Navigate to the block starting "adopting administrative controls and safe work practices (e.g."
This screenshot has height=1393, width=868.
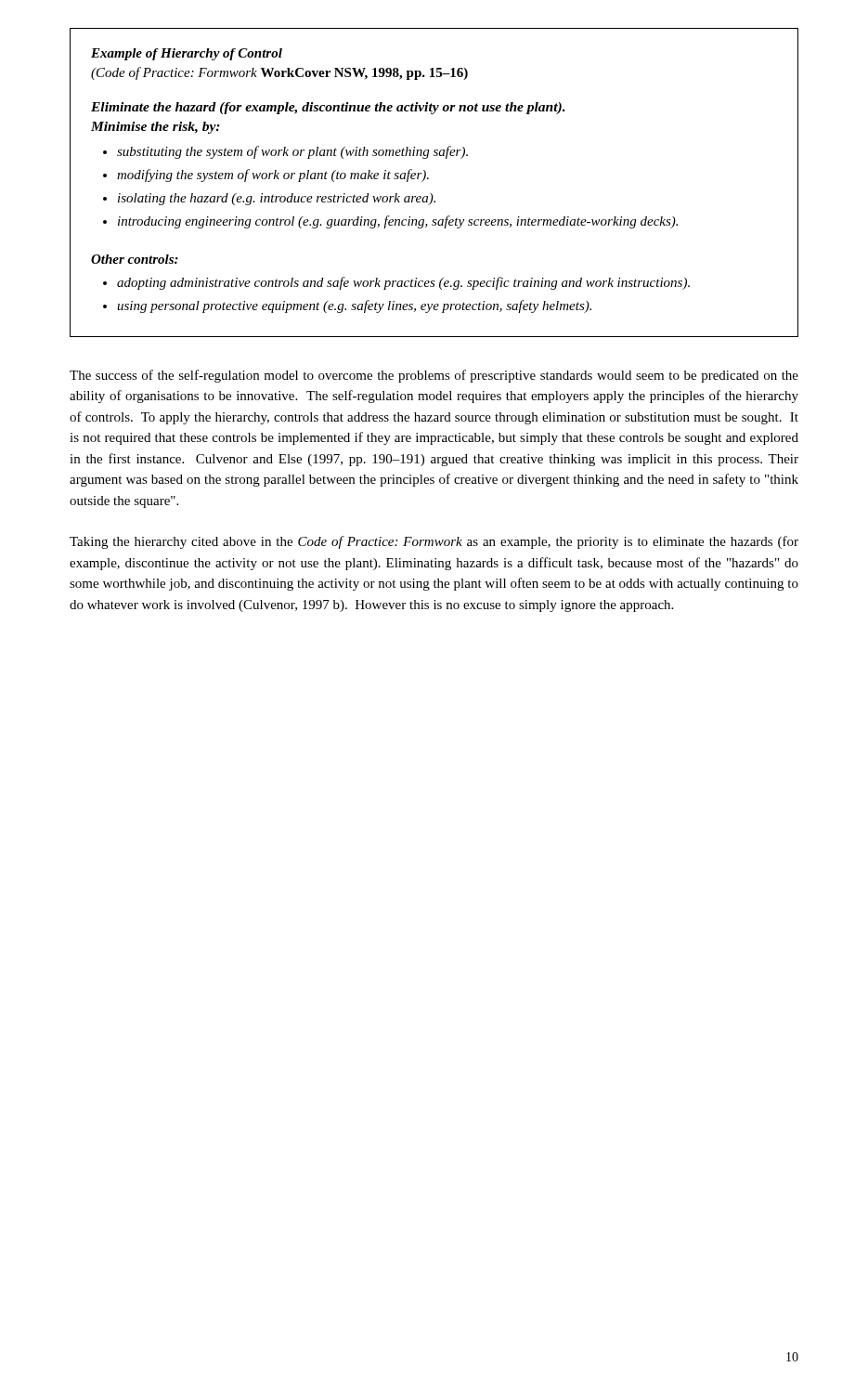pyautogui.click(x=447, y=283)
